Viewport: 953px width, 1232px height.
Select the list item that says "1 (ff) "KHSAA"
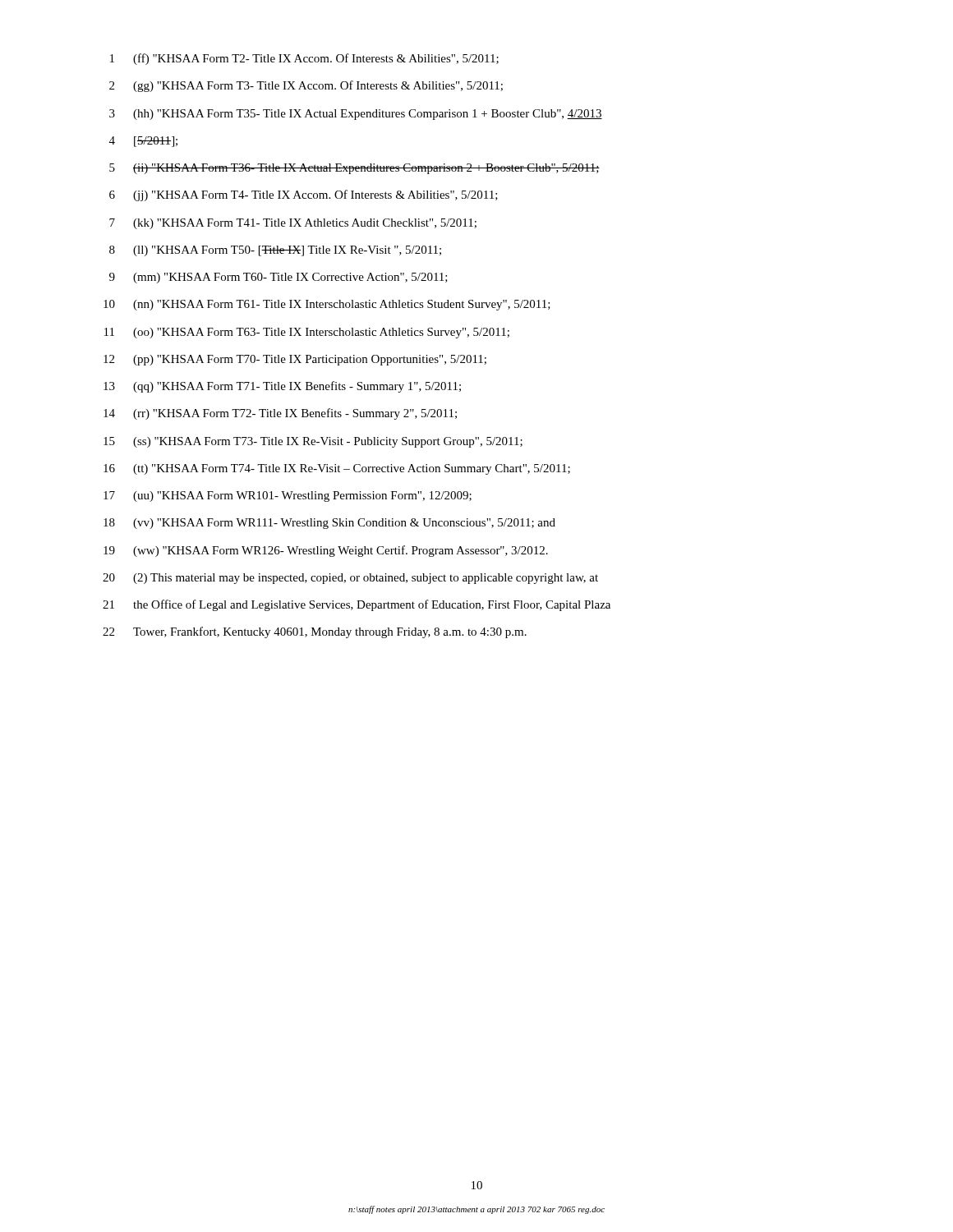pyautogui.click(x=476, y=59)
